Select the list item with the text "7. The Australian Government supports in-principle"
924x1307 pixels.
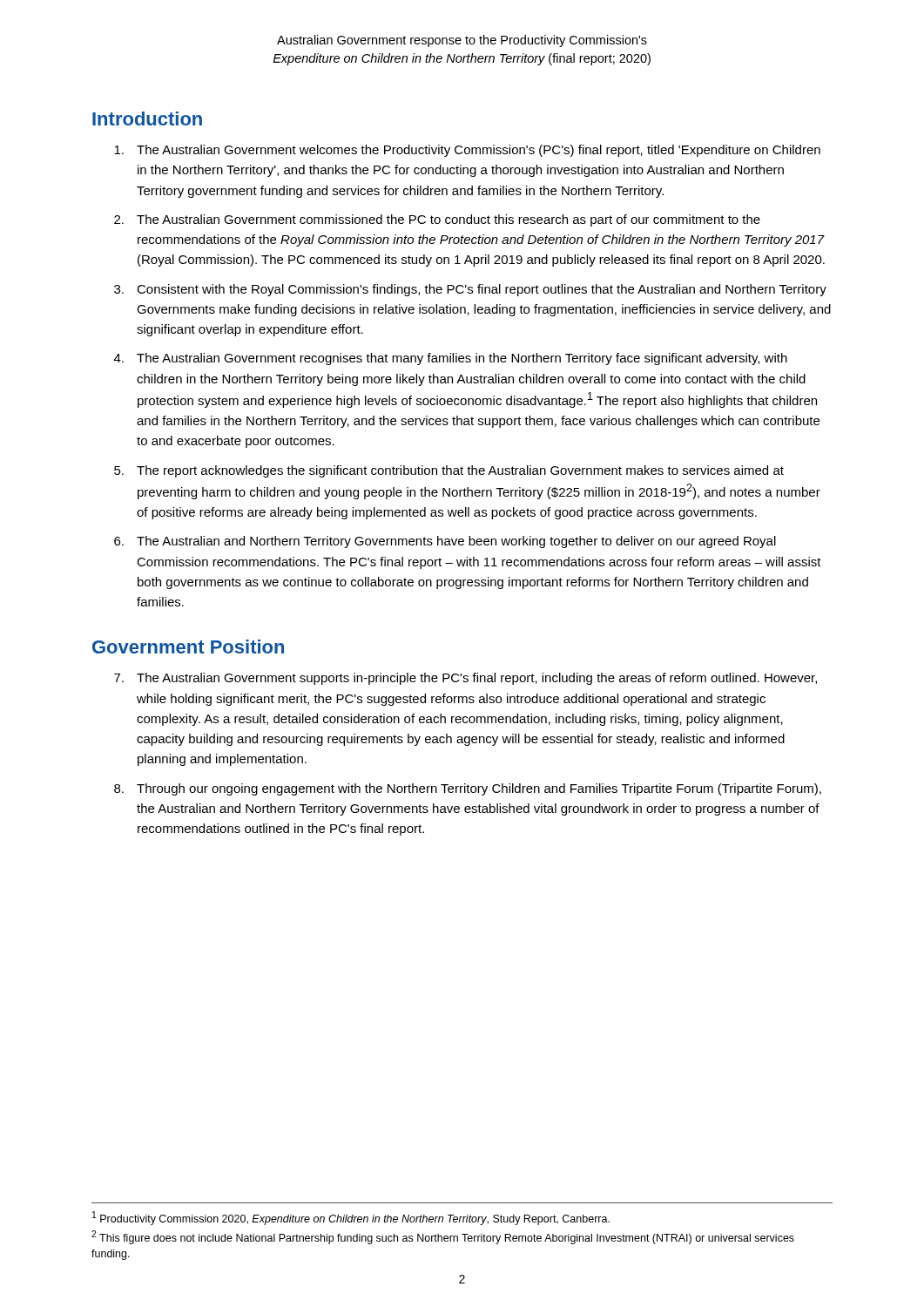462,718
